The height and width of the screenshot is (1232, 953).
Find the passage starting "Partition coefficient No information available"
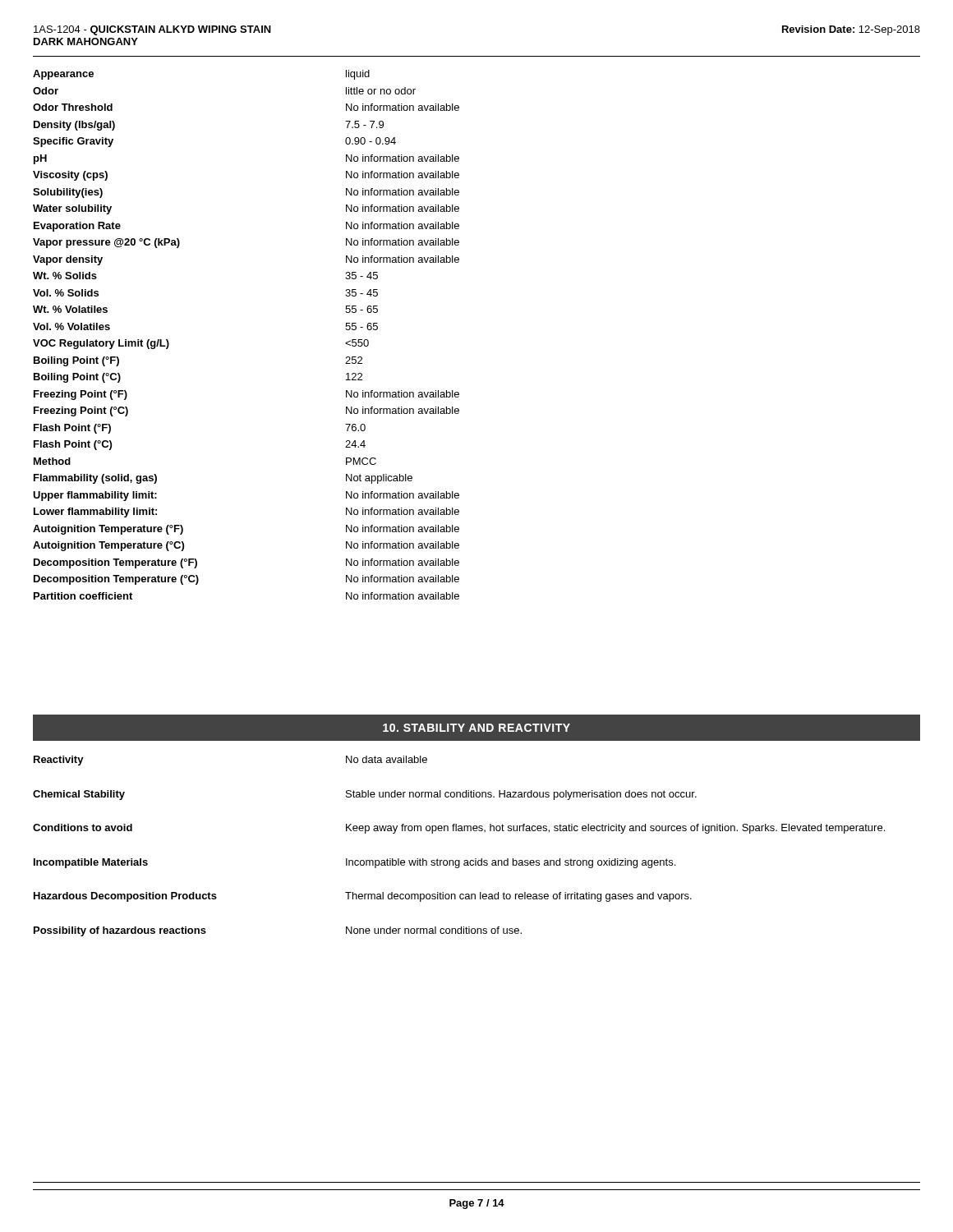pos(82,595)
